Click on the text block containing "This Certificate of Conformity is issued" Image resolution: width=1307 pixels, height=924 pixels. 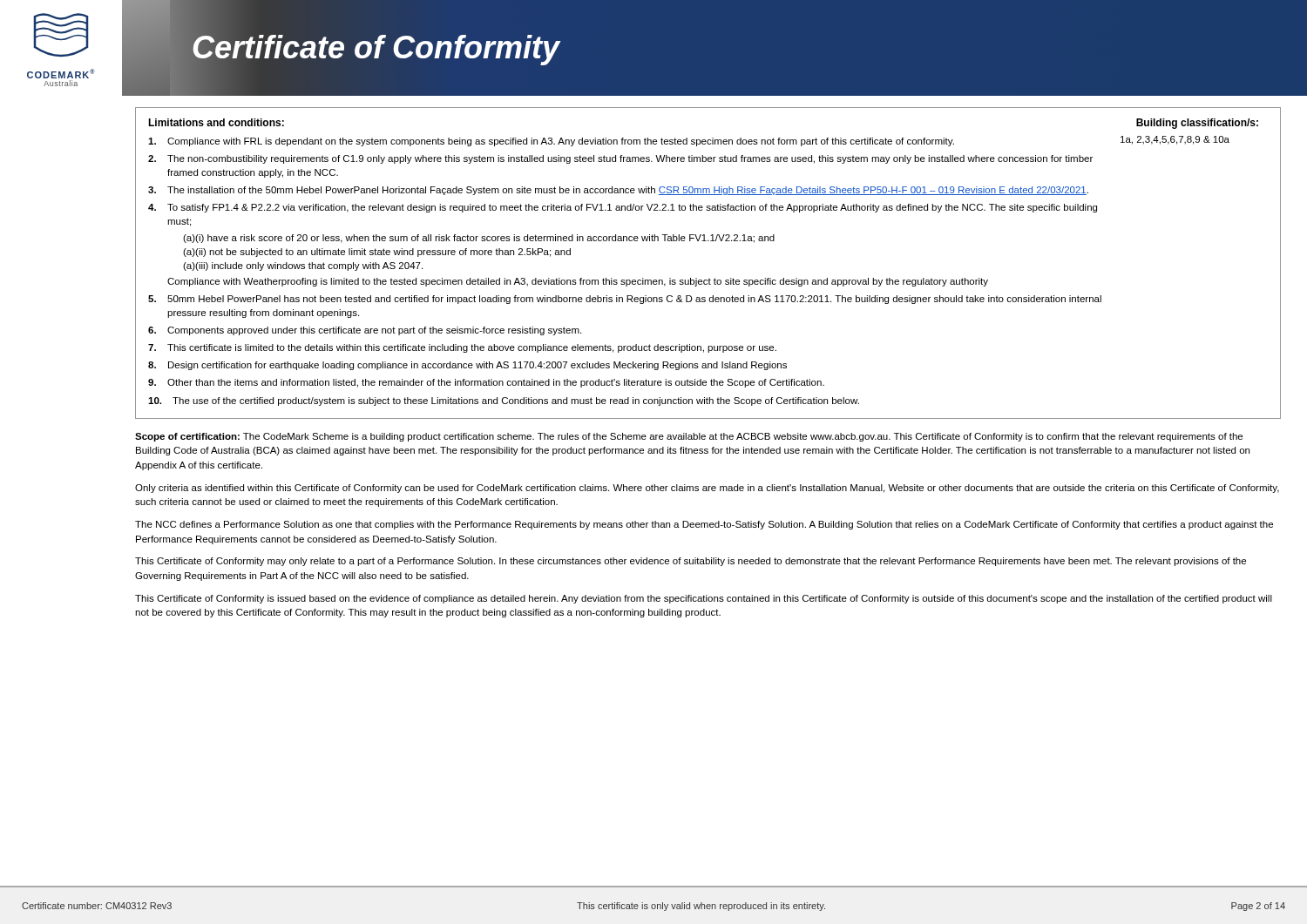tap(704, 605)
